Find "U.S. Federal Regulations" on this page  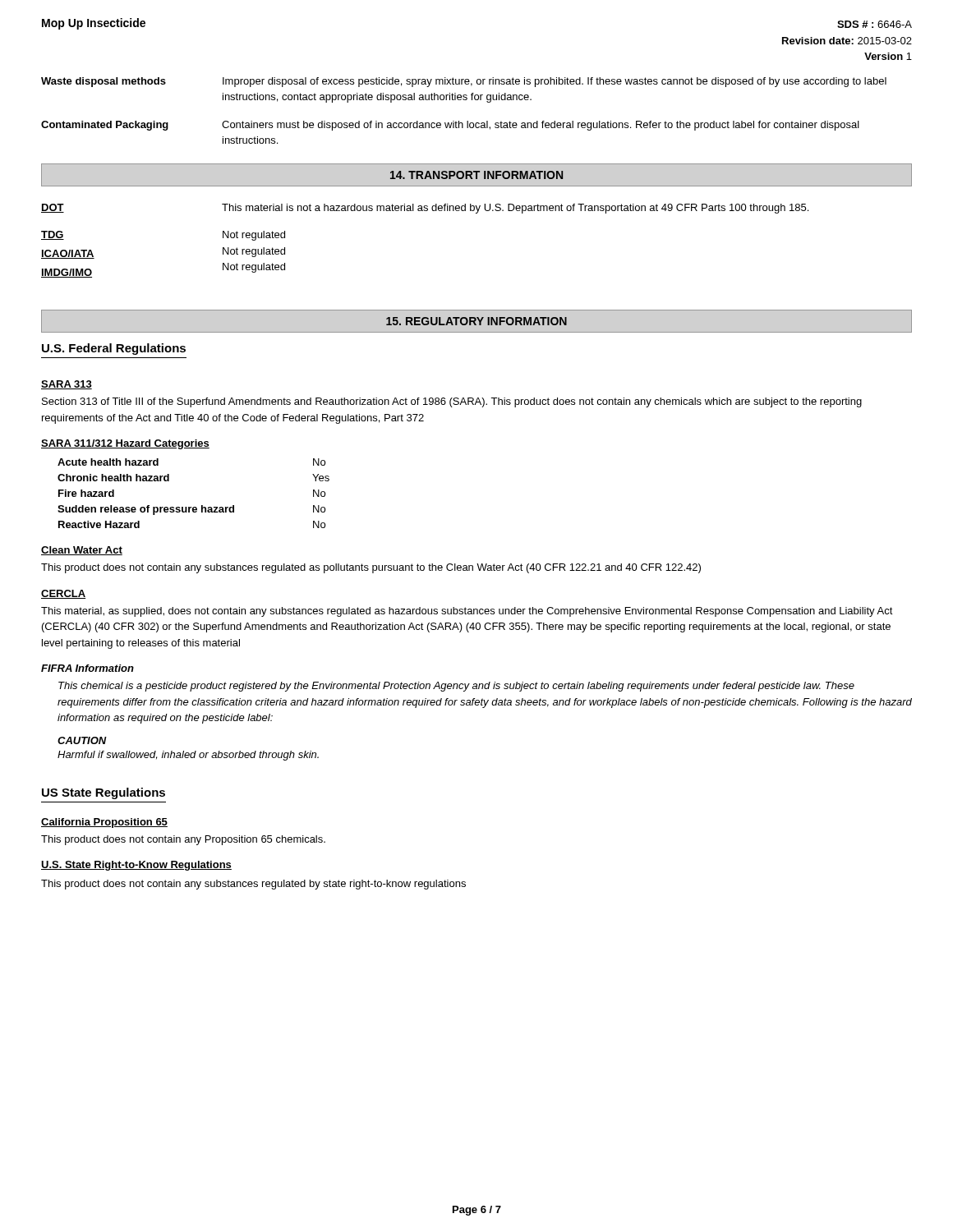pos(114,350)
